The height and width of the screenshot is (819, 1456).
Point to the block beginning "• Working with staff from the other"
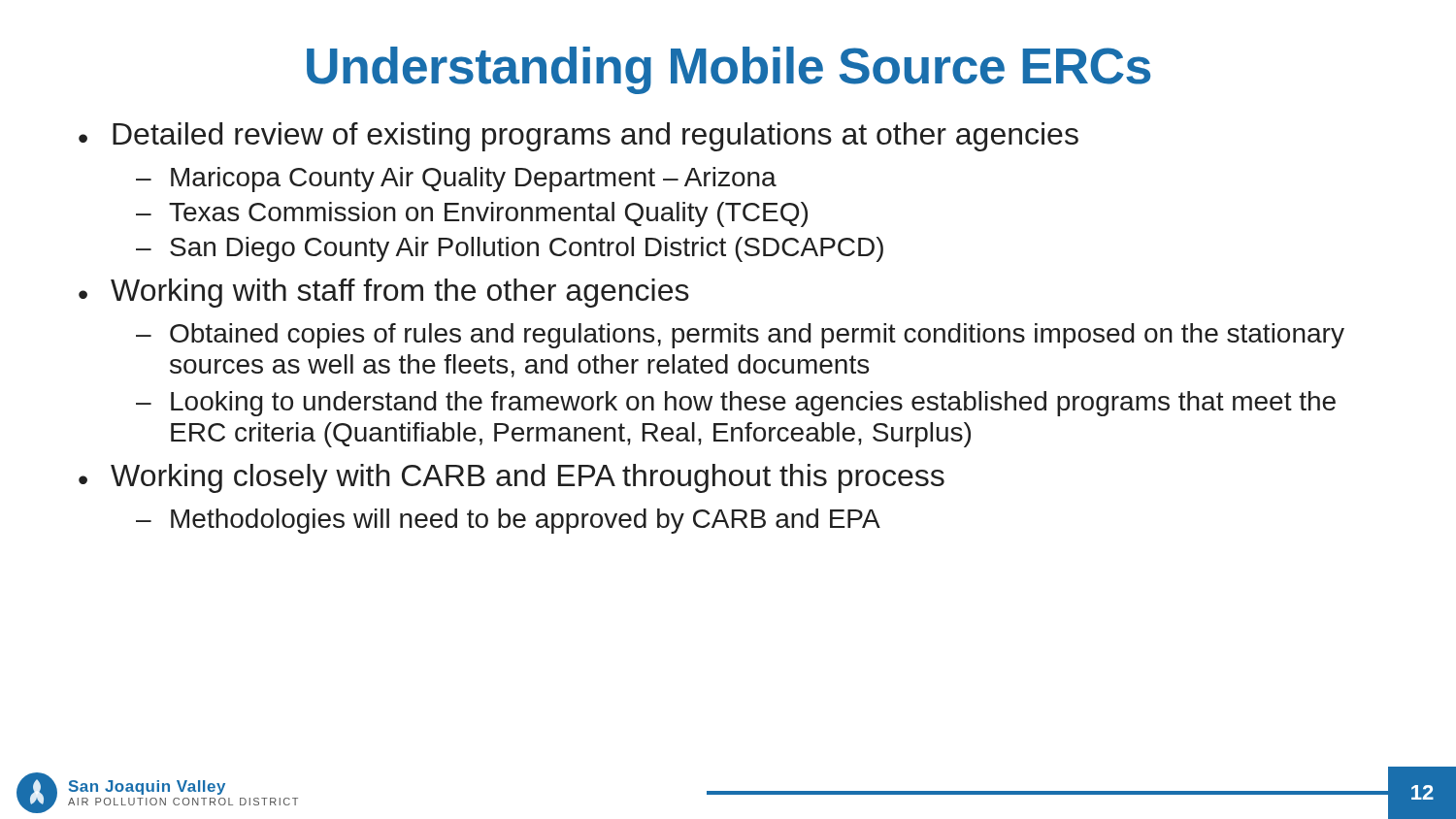(384, 293)
